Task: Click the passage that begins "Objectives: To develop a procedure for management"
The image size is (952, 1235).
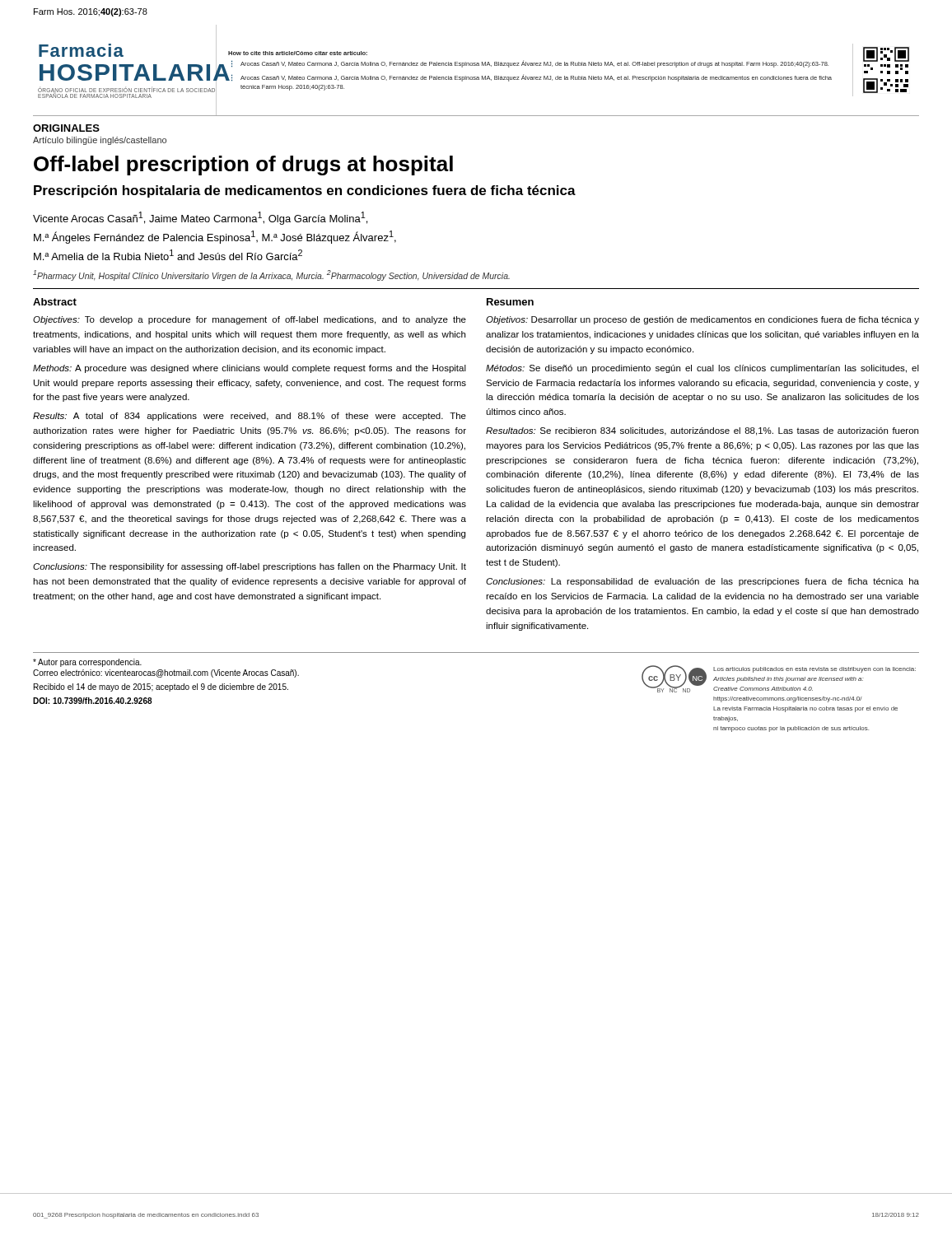Action: pos(250,459)
